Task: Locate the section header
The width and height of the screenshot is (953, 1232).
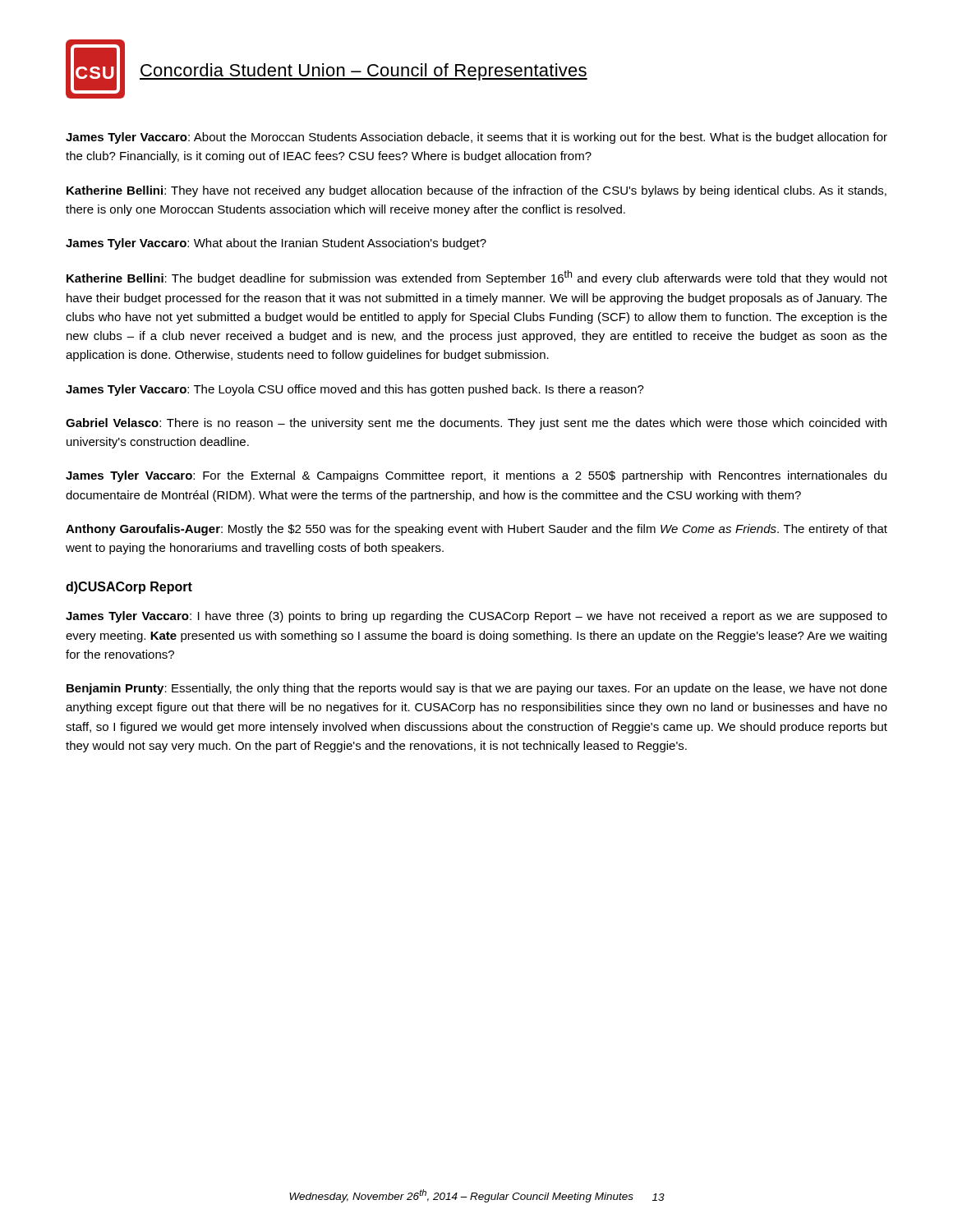Action: click(129, 587)
